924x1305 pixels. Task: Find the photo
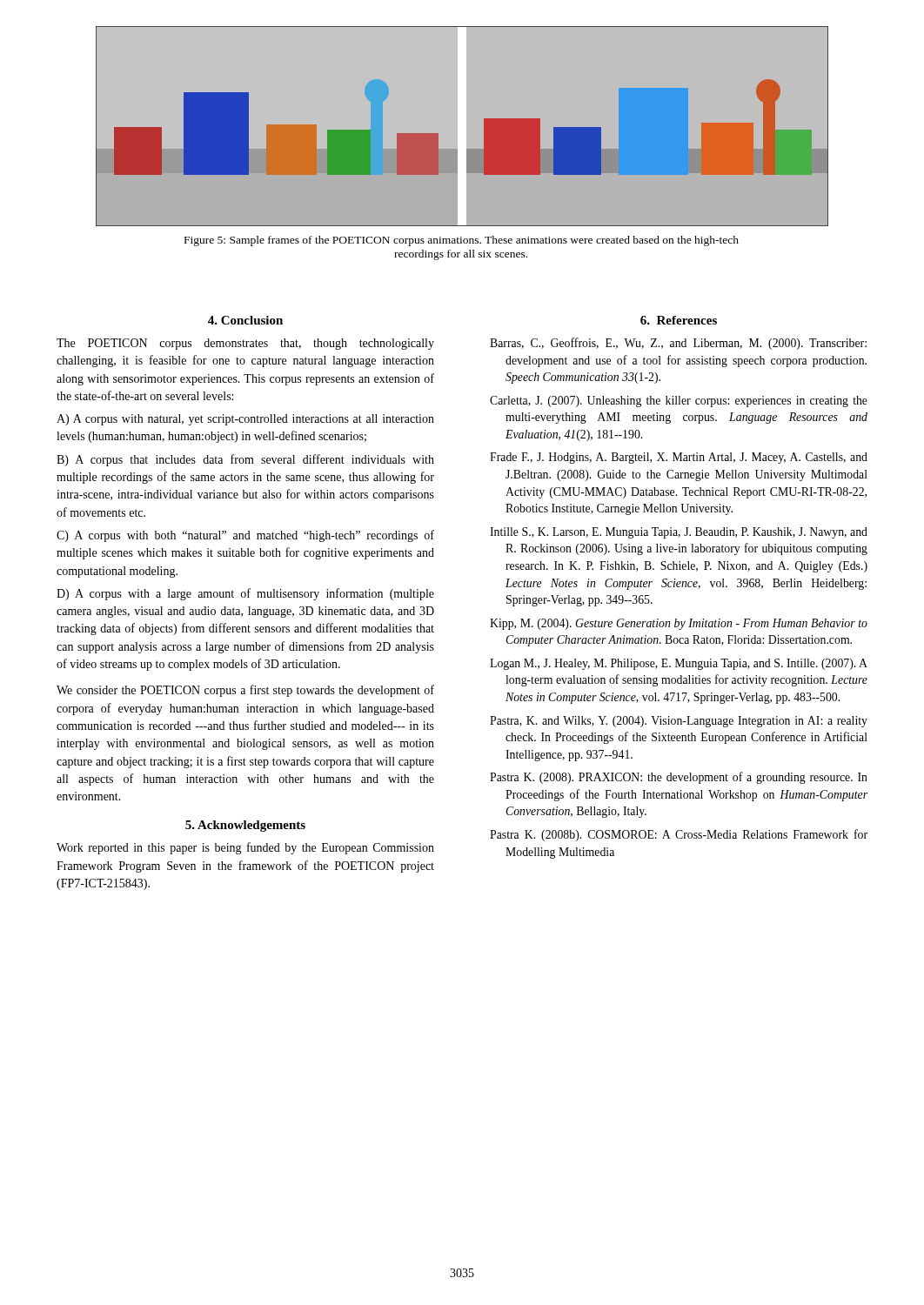(x=461, y=126)
